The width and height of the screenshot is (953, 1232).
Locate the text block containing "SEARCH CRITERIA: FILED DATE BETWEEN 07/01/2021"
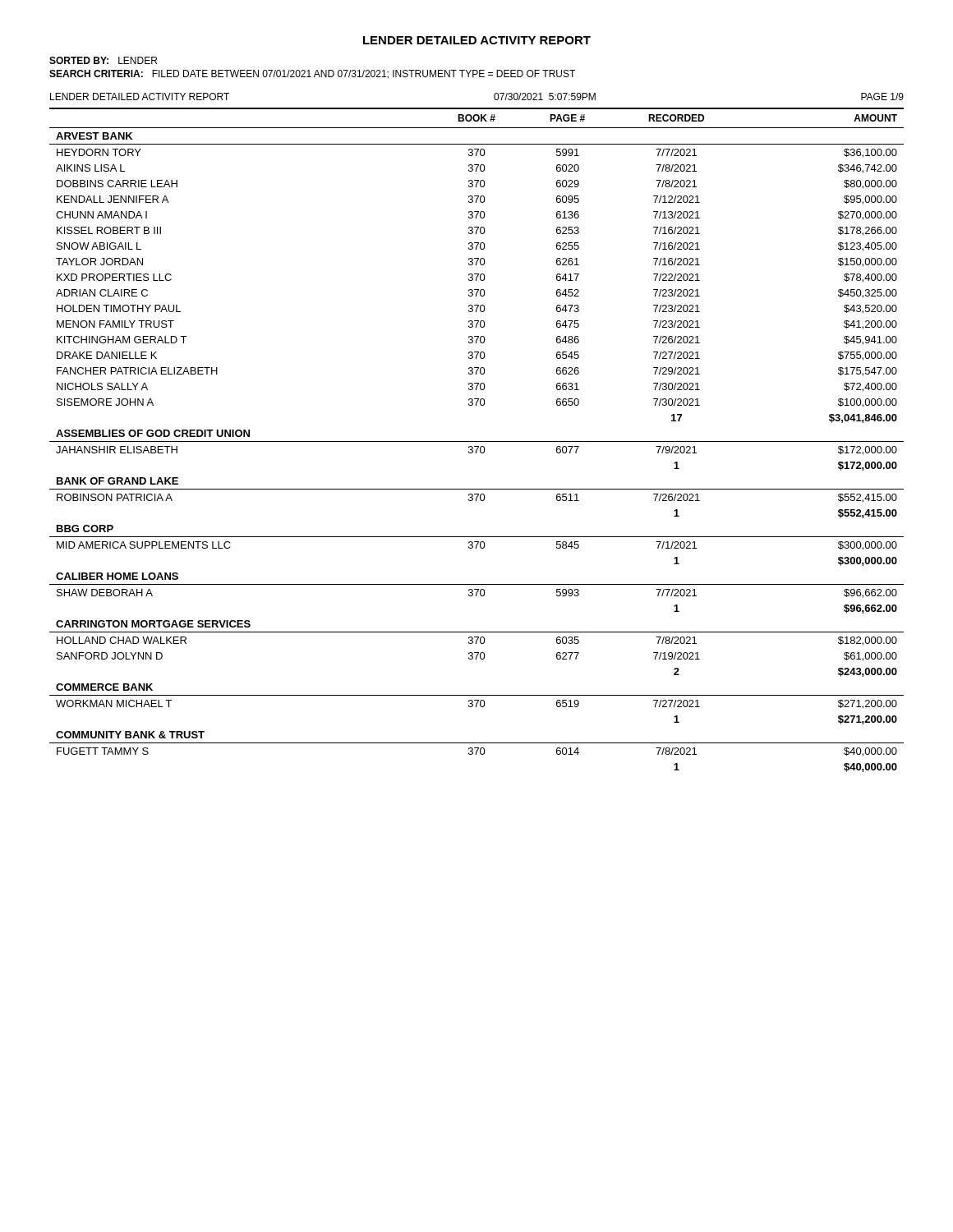click(x=312, y=74)
